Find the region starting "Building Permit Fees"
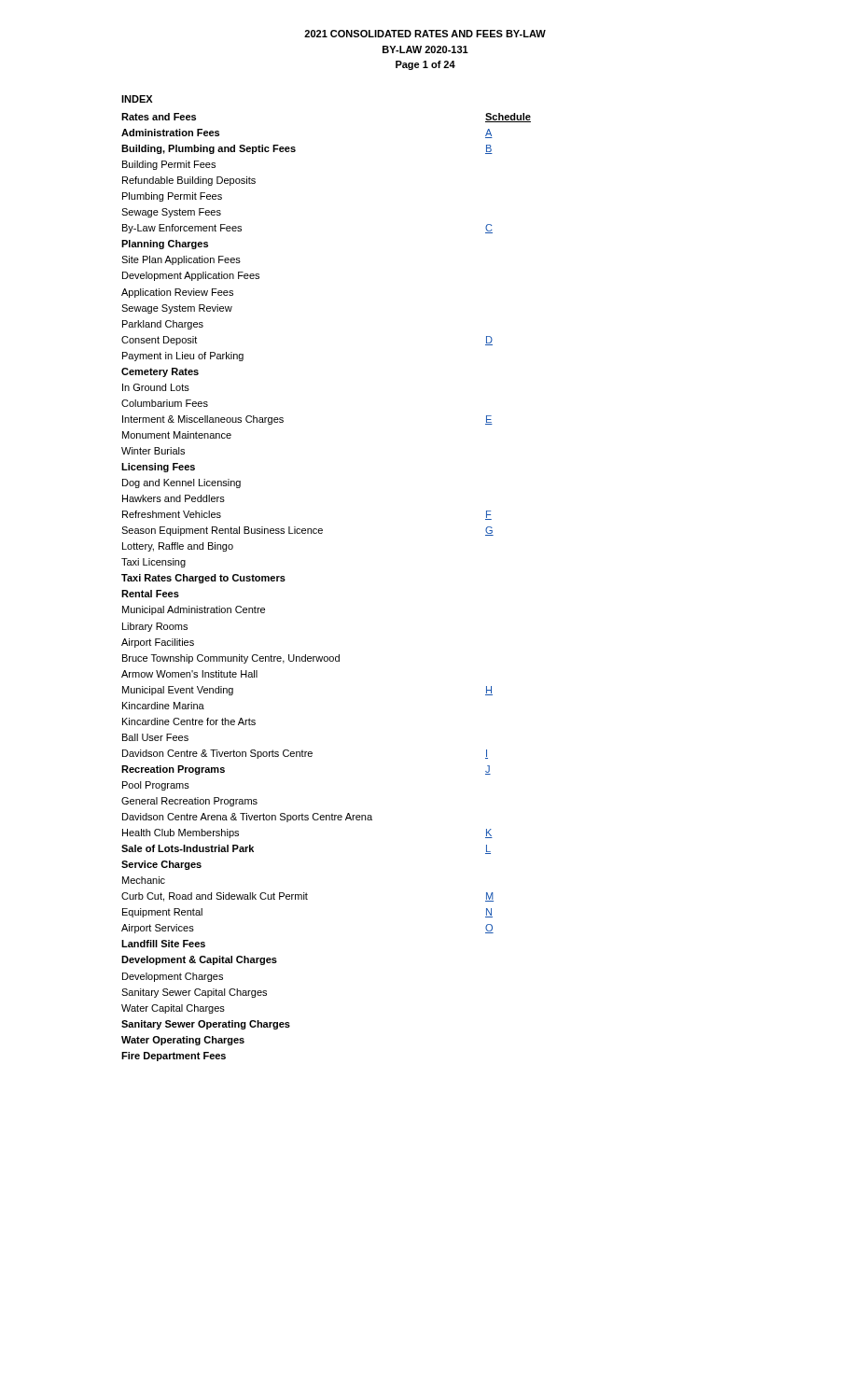Screen dimensions: 1400x850 coord(169,164)
